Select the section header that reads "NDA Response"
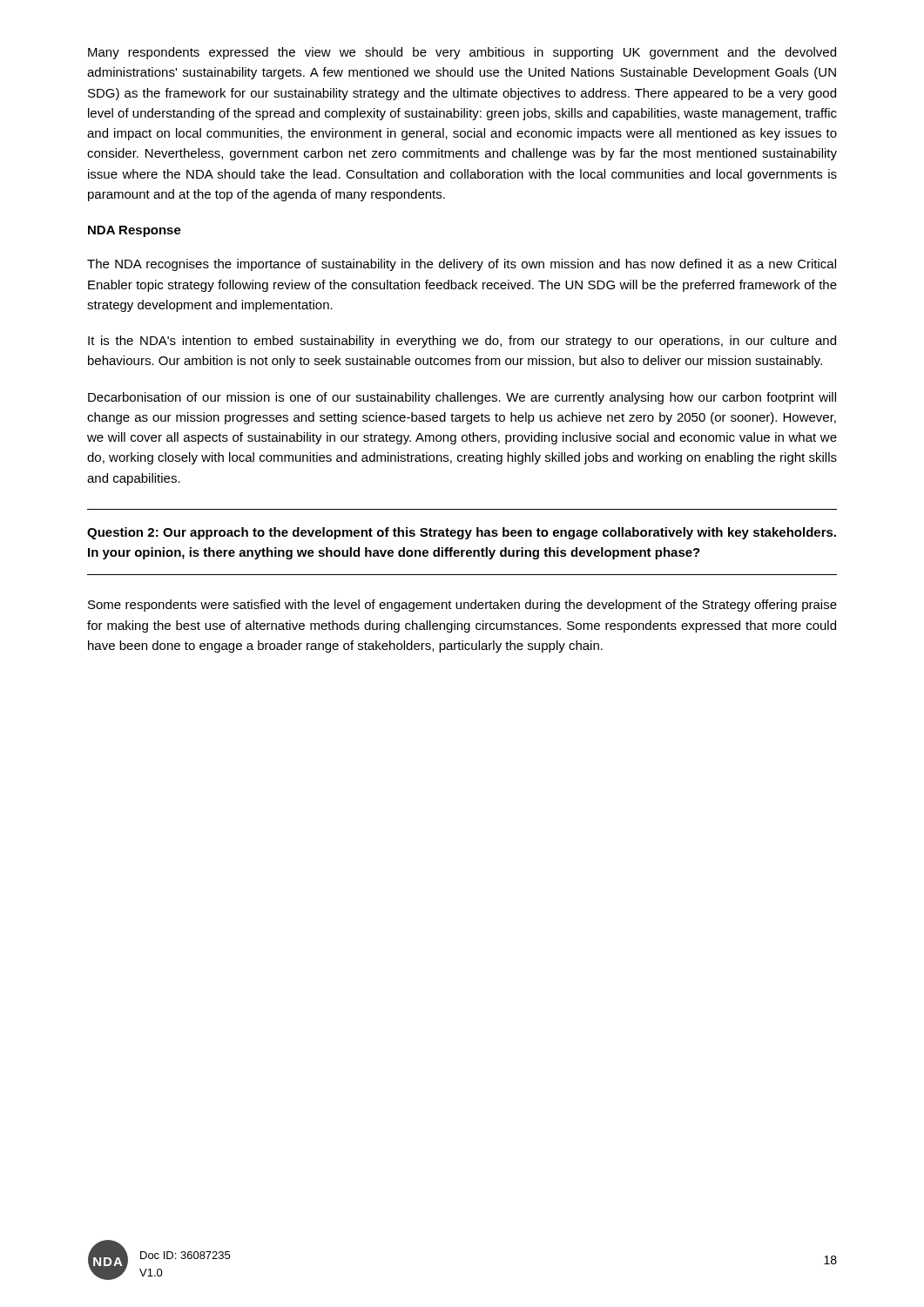The image size is (924, 1307). pos(135,231)
